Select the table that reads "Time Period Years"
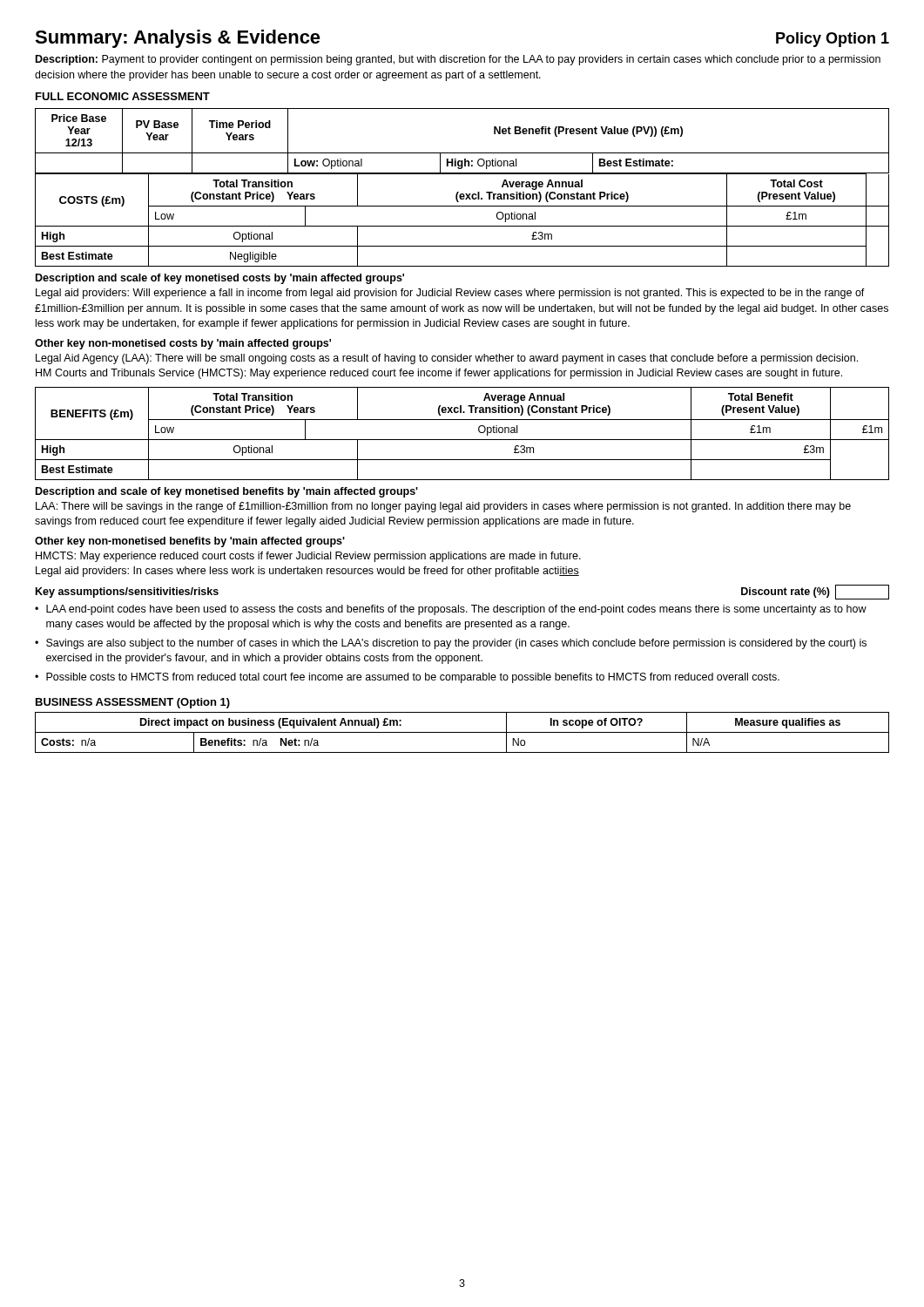This screenshot has width=924, height=1307. pyautogui.click(x=462, y=141)
